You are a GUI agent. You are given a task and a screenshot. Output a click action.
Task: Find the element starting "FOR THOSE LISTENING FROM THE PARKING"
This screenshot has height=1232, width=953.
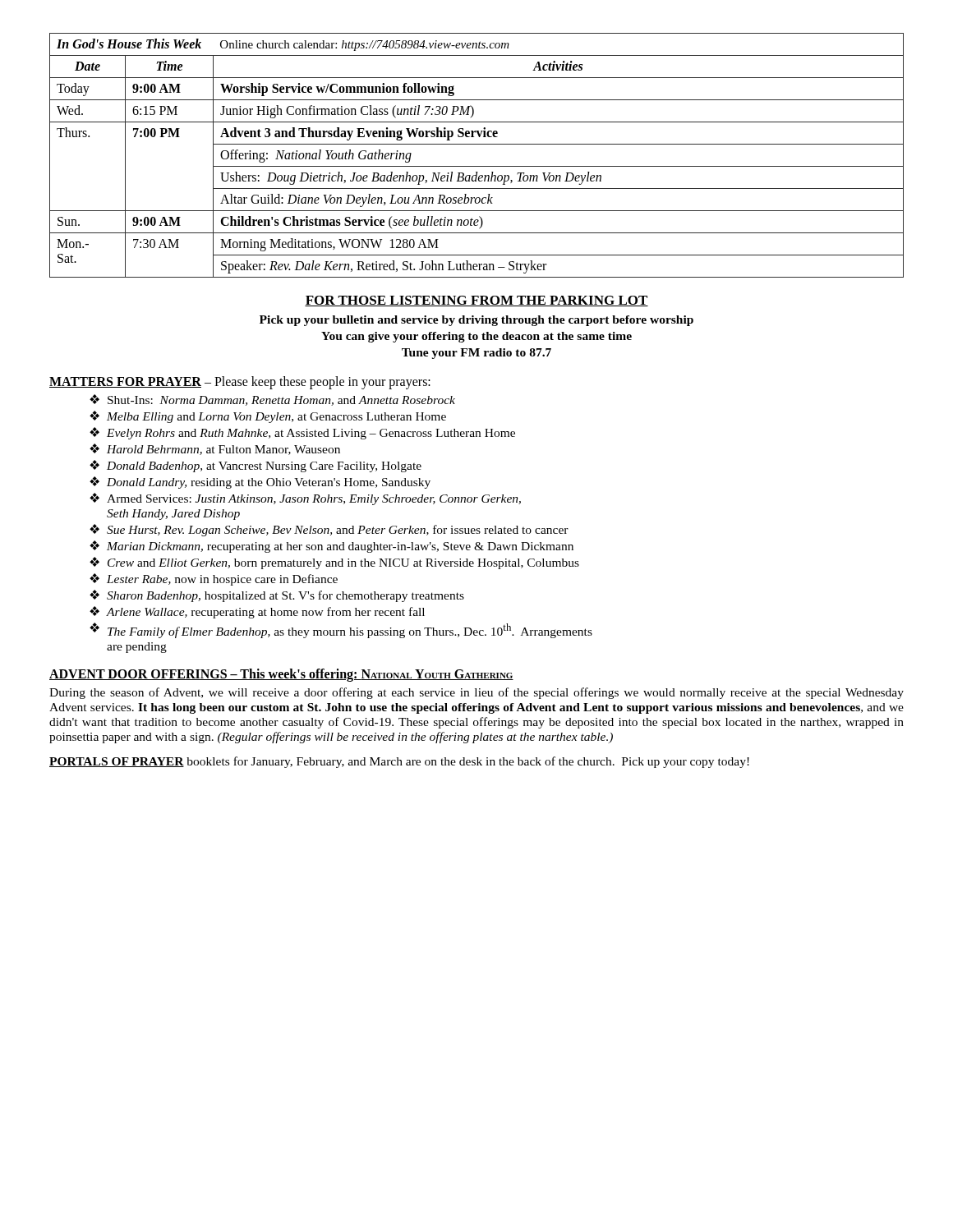[x=476, y=326]
